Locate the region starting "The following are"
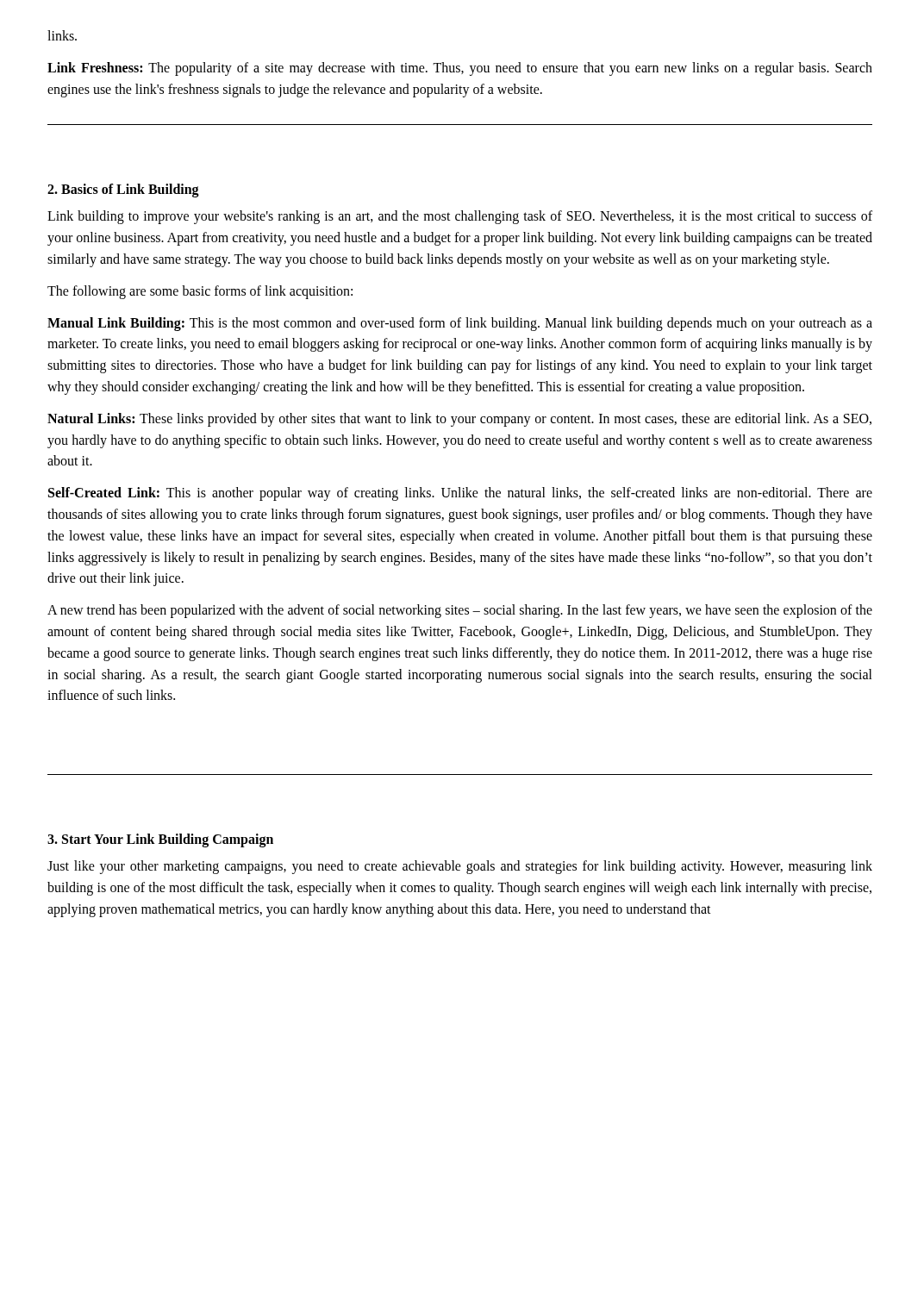 pyautogui.click(x=201, y=291)
